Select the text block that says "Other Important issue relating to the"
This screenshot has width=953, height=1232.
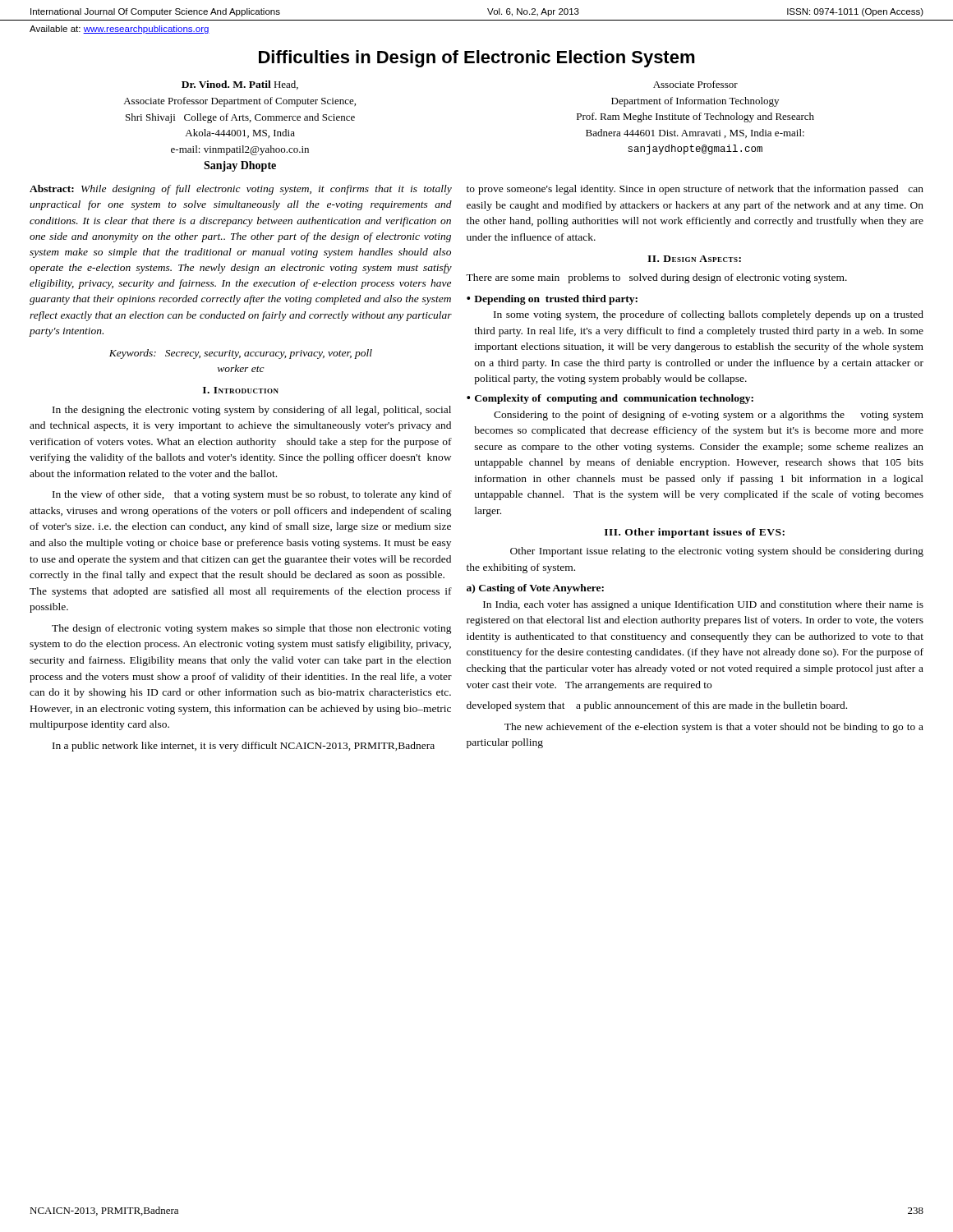pos(695,559)
